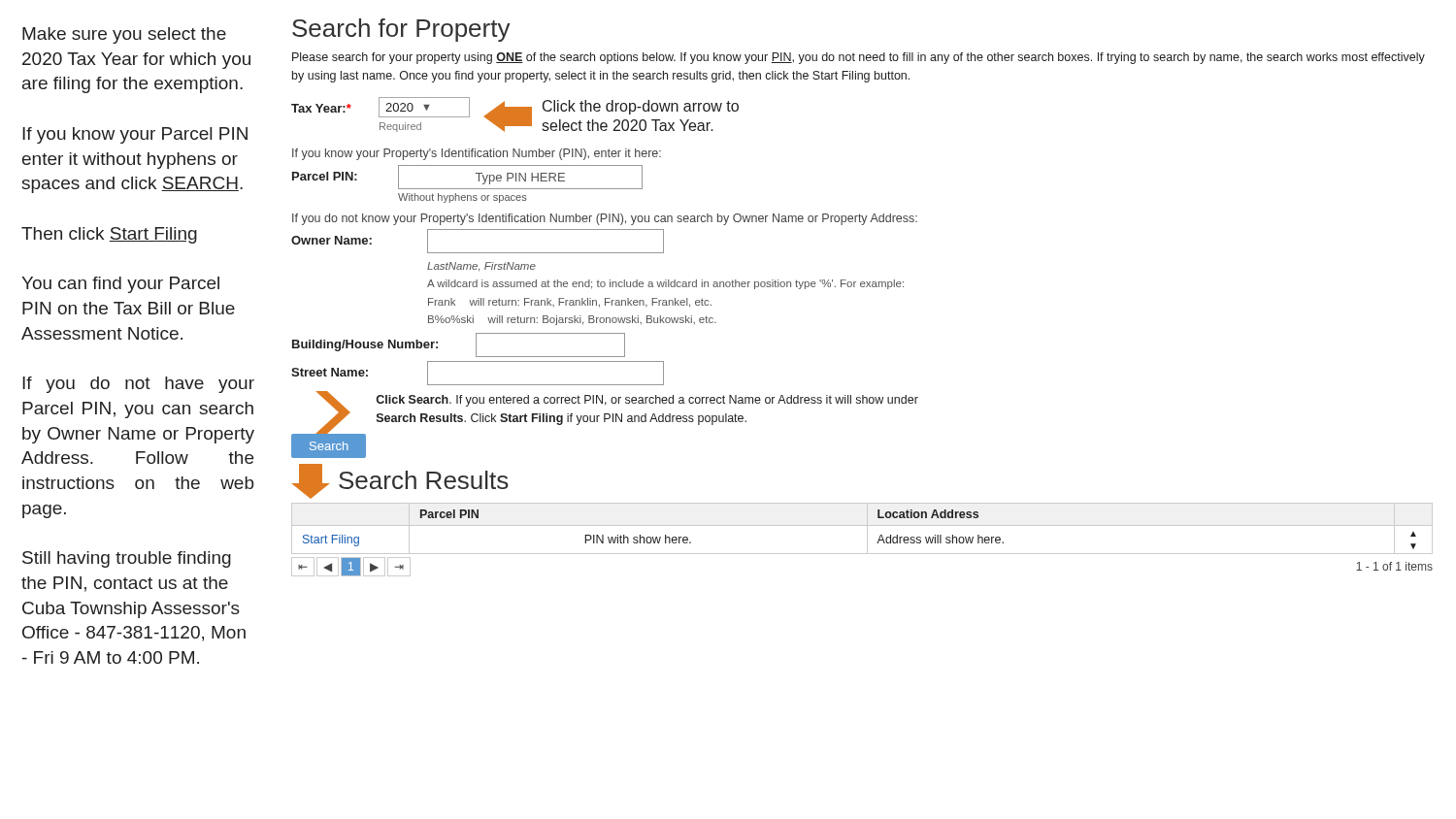
Task: Locate the text block containing "If you know your Property's Identification Number"
Action: (476, 153)
